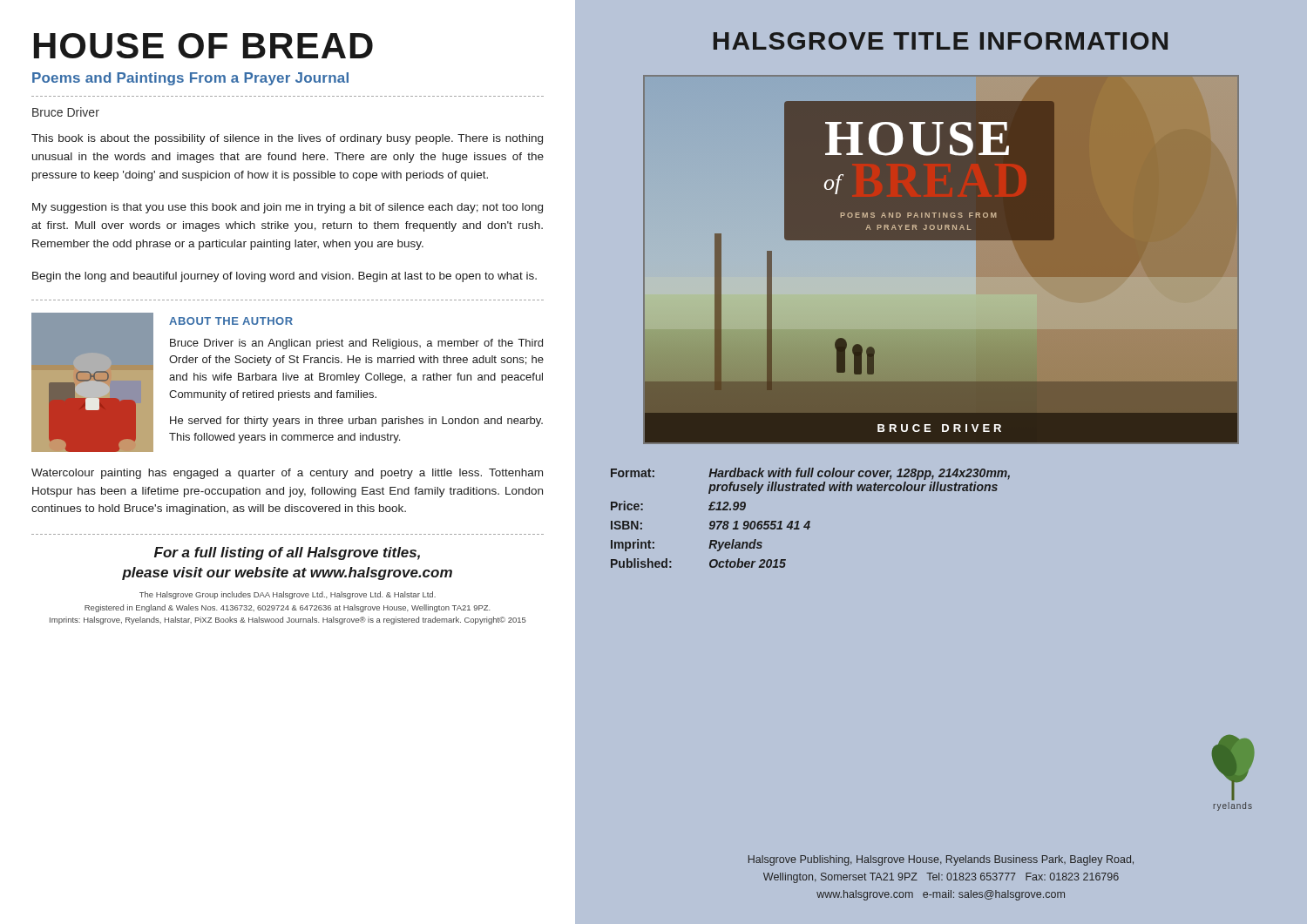This screenshot has height=924, width=1307.
Task: Select the region starting "The Halsgrove Group includes DAA"
Action: point(288,608)
